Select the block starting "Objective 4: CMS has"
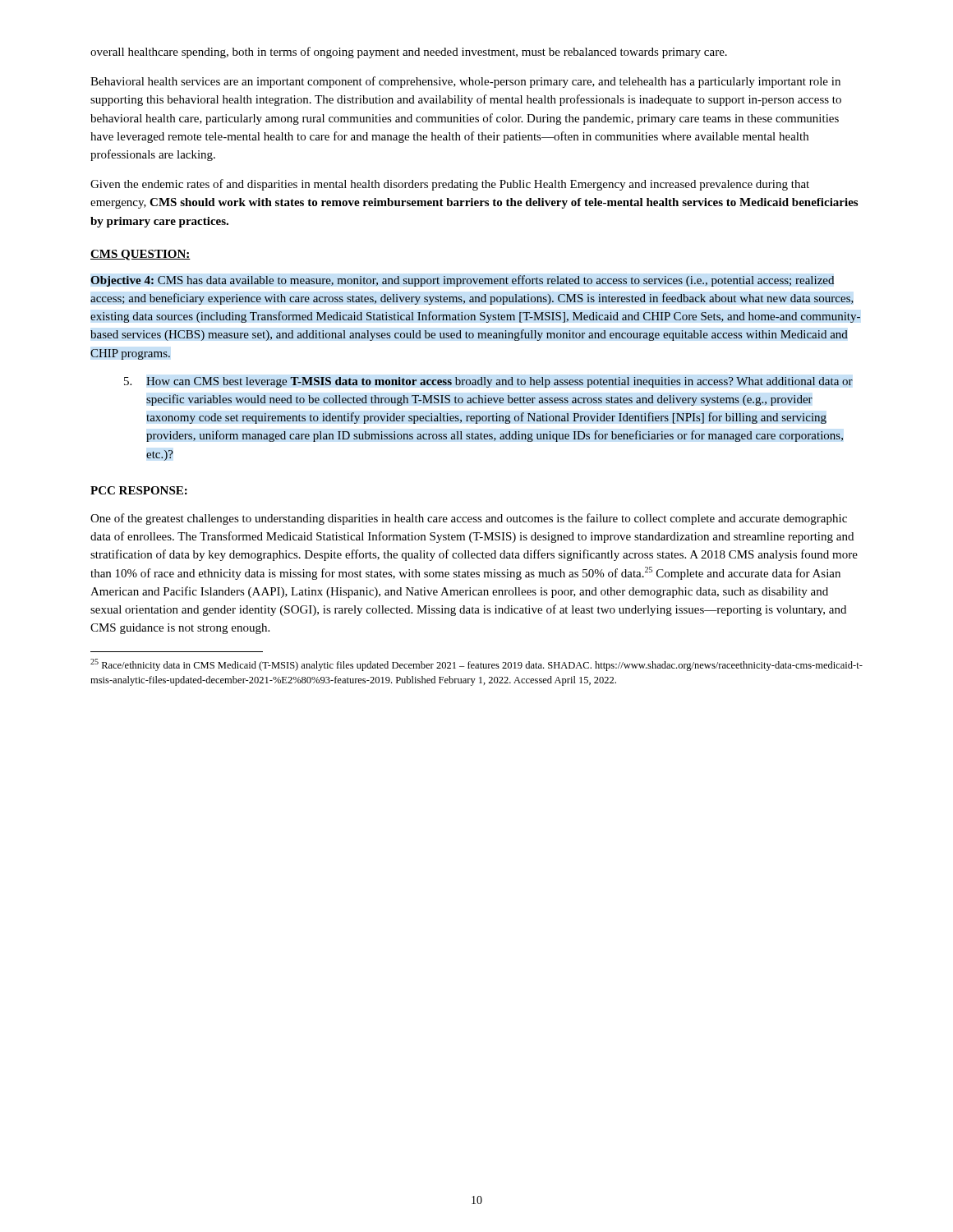 point(476,317)
